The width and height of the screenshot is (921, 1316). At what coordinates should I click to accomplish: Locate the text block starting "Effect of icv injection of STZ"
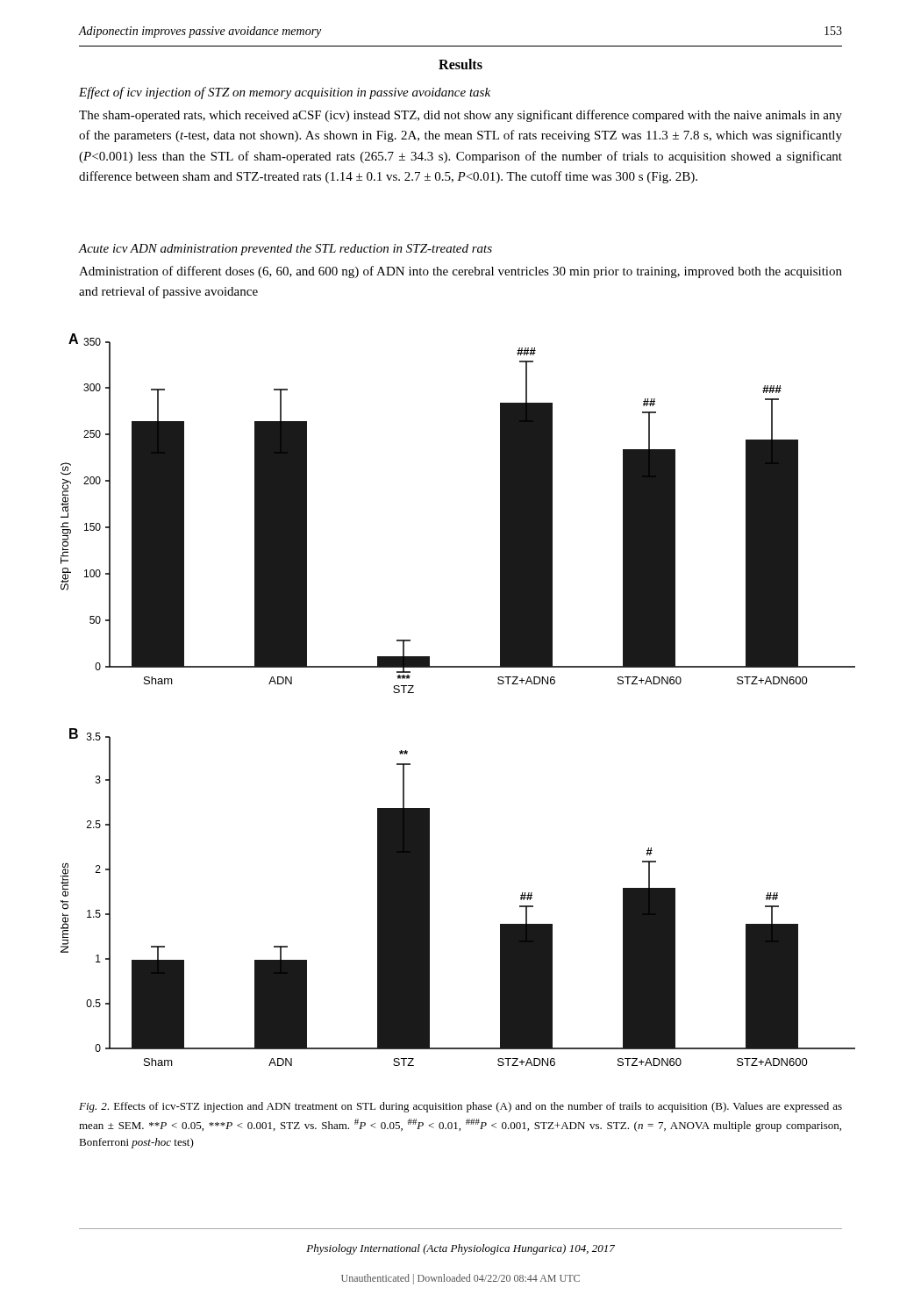285,92
